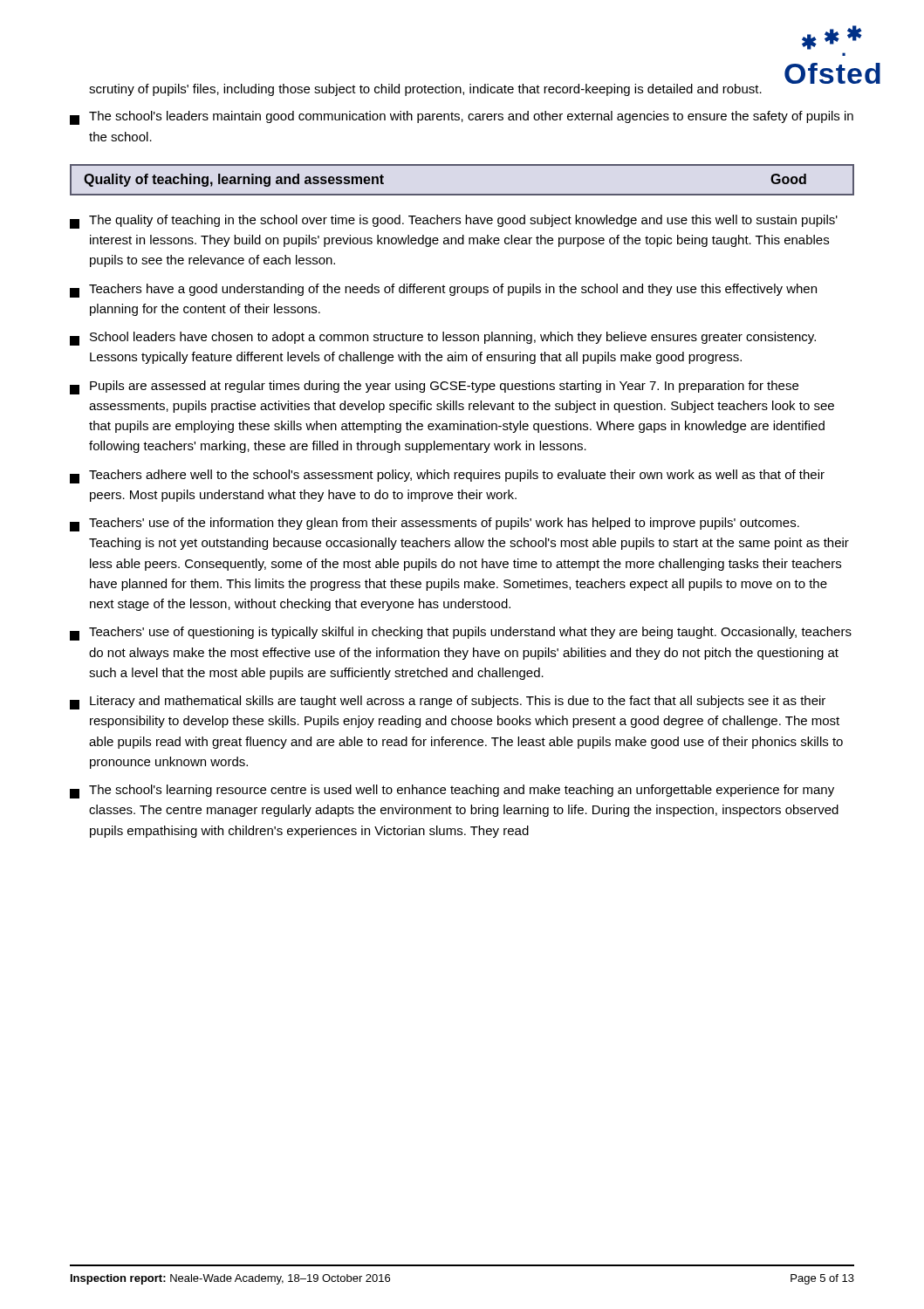924x1309 pixels.
Task: Point to the block beginning "Literacy and mathematical skills are taught well across"
Action: pyautogui.click(x=462, y=731)
